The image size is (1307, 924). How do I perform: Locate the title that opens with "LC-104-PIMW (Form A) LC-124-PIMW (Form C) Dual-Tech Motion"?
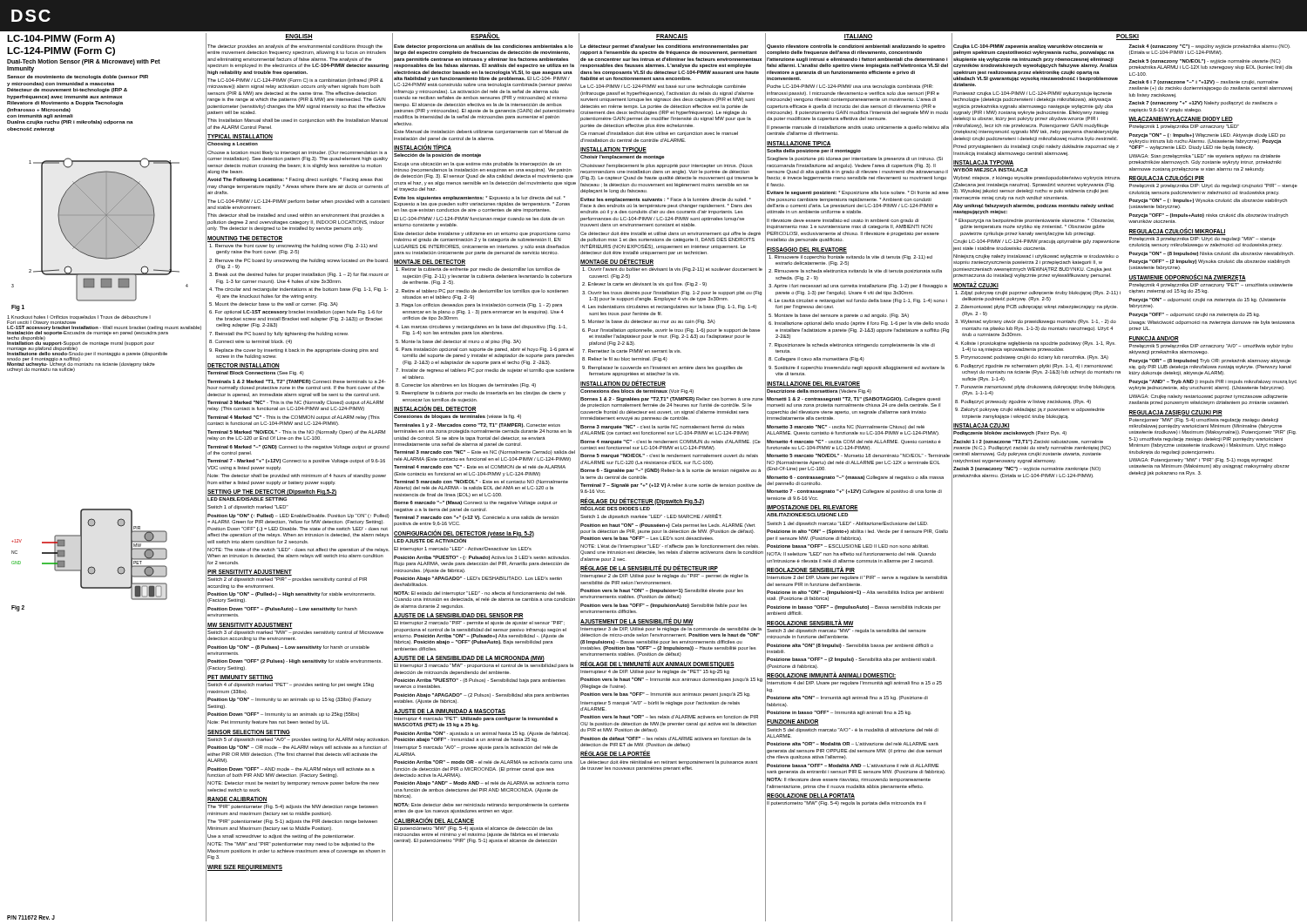click(x=106, y=82)
